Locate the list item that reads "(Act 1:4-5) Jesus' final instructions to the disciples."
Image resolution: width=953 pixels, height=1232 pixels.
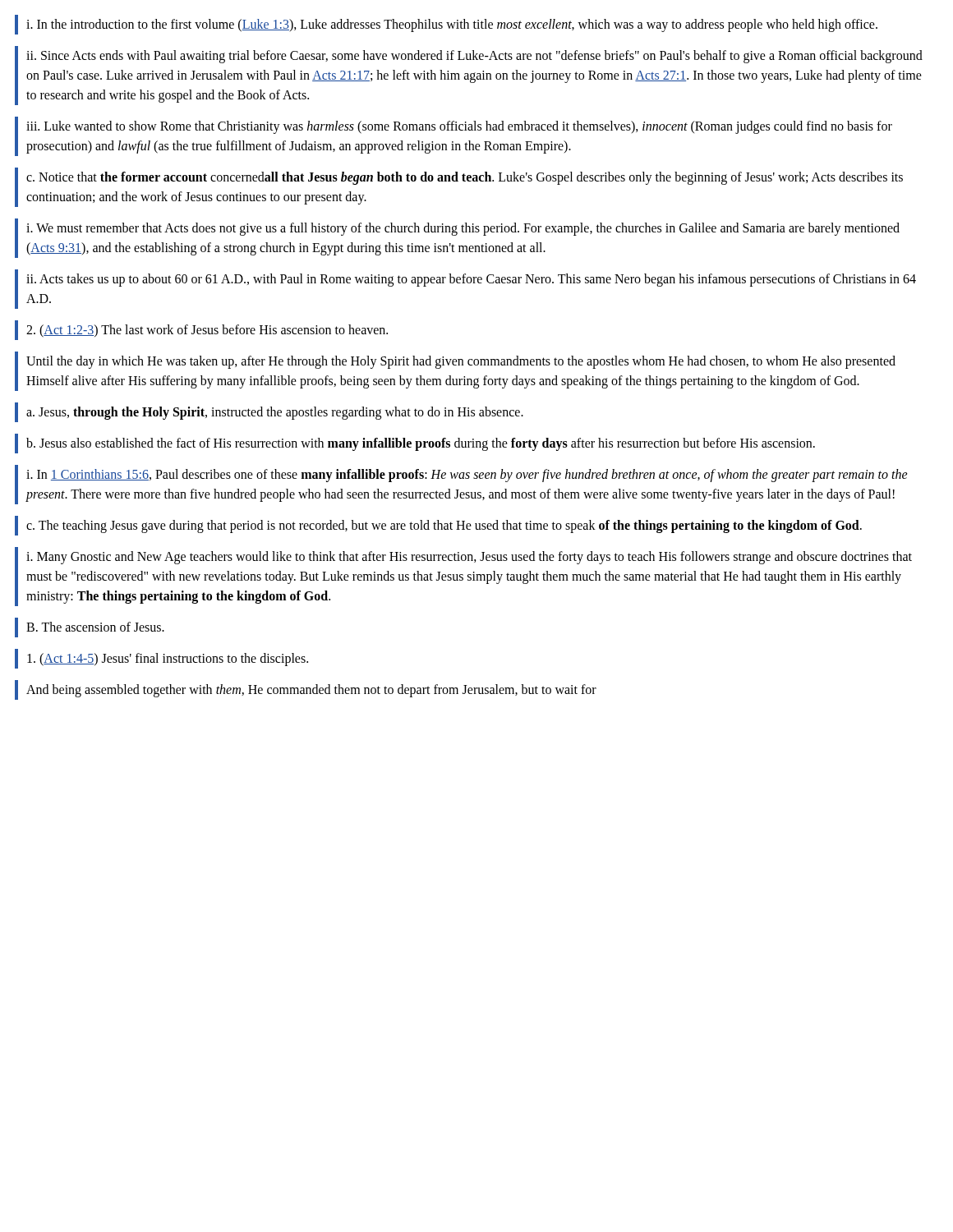[168, 658]
